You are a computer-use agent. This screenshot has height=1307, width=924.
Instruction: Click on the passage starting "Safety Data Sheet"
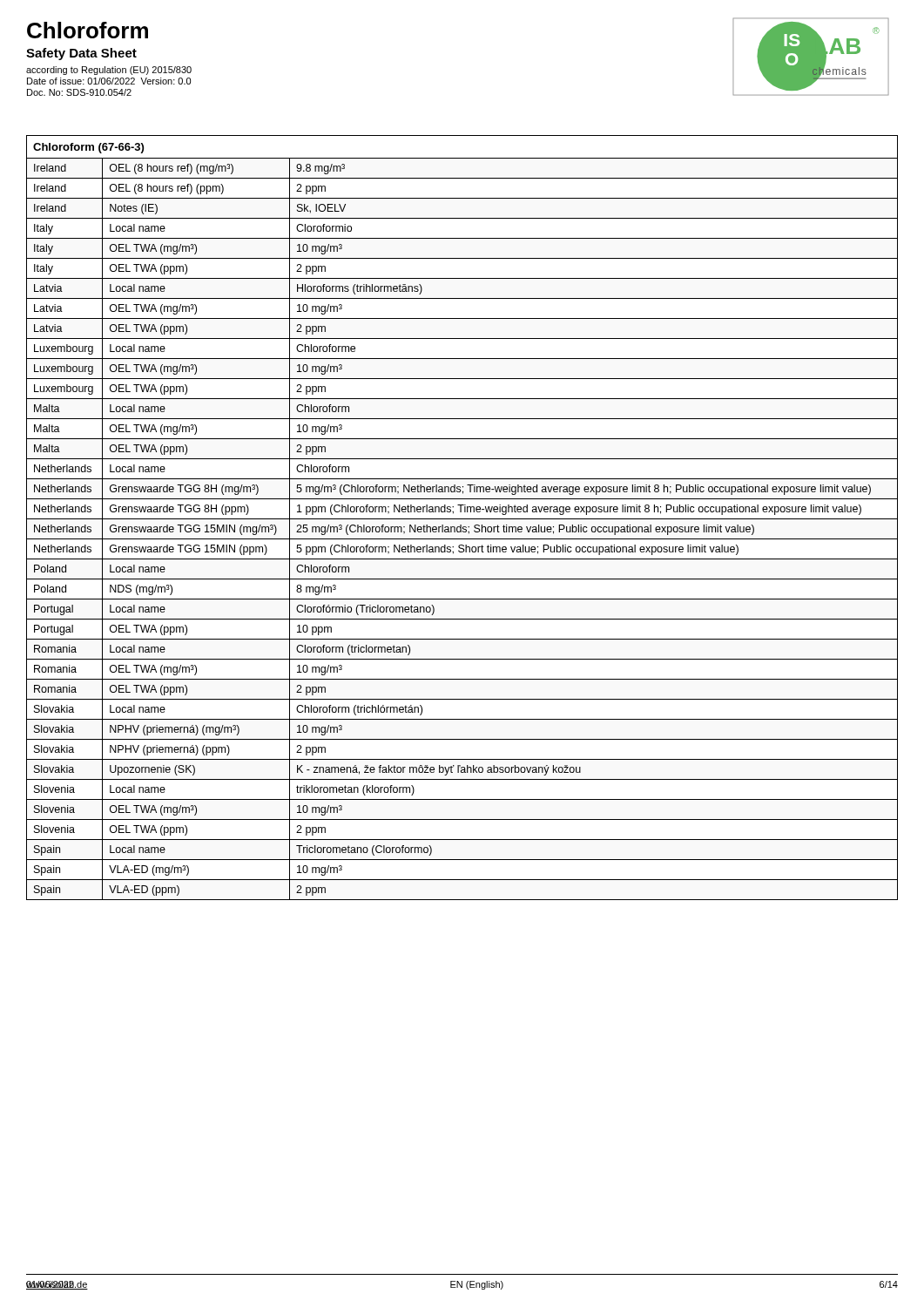tap(81, 53)
